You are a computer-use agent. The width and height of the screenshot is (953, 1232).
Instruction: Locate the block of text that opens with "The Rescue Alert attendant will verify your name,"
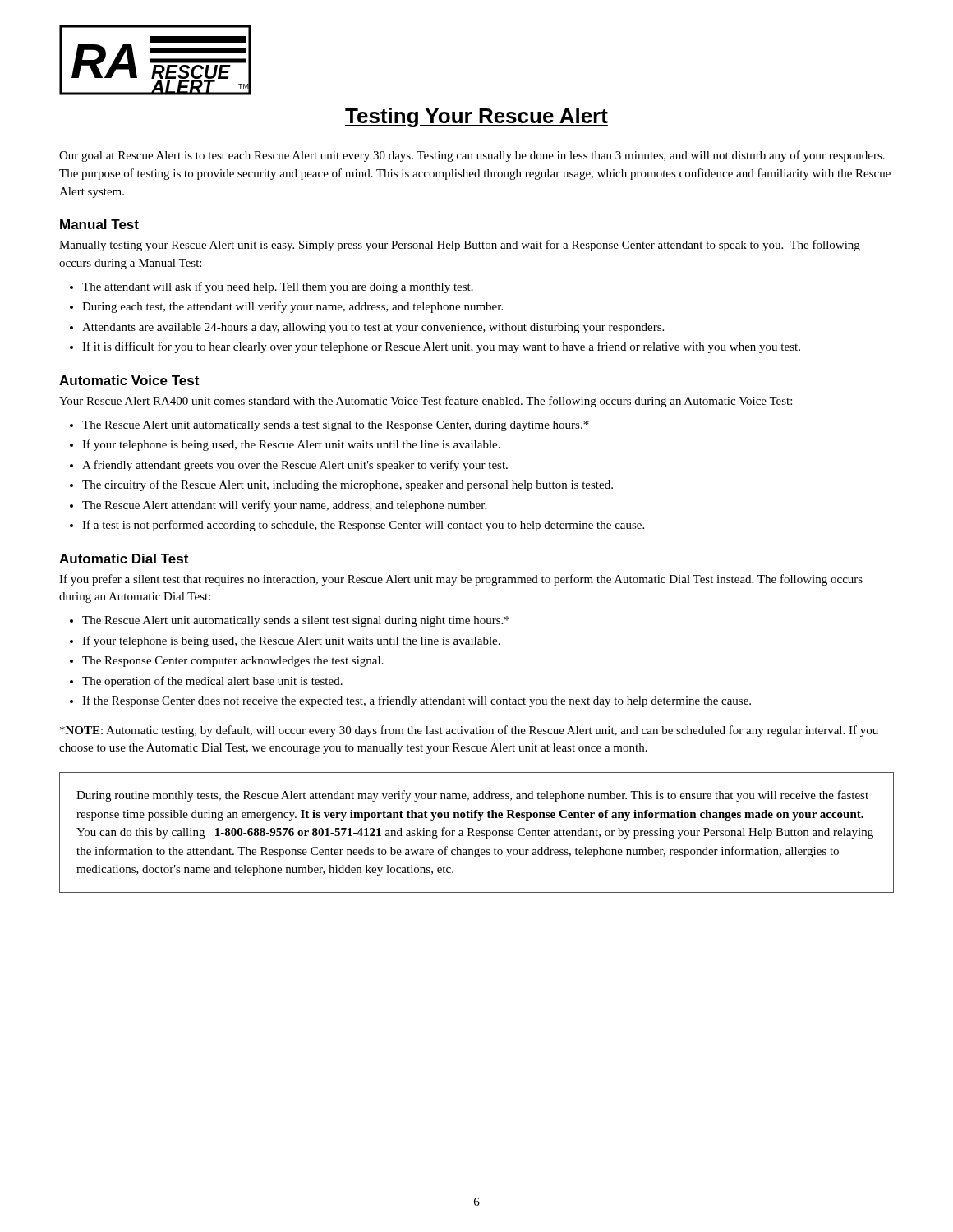(285, 505)
